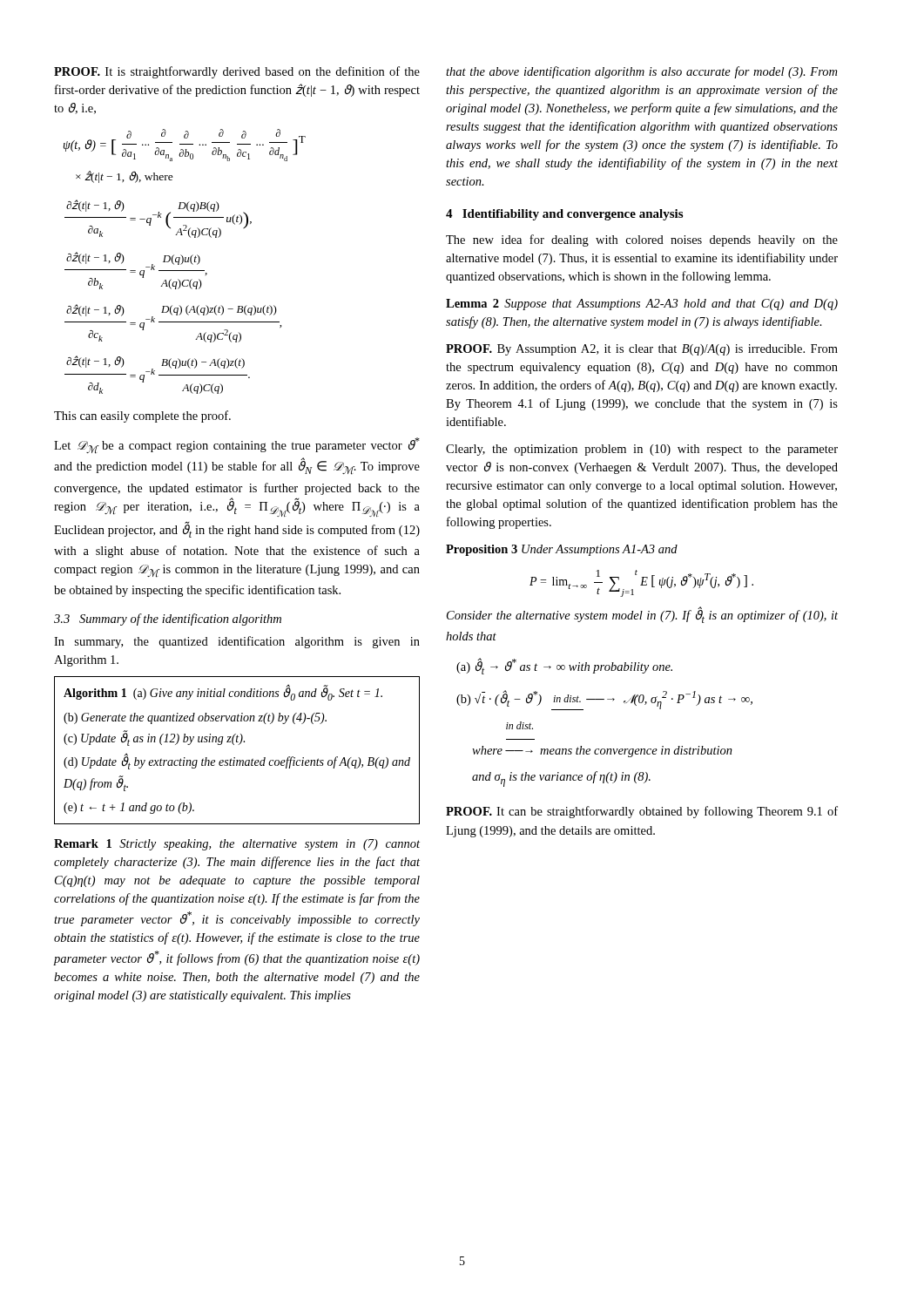Locate the text block containing "Let 𝒟ℳ be a compact region"
The image size is (924, 1307).
pyautogui.click(x=237, y=517)
